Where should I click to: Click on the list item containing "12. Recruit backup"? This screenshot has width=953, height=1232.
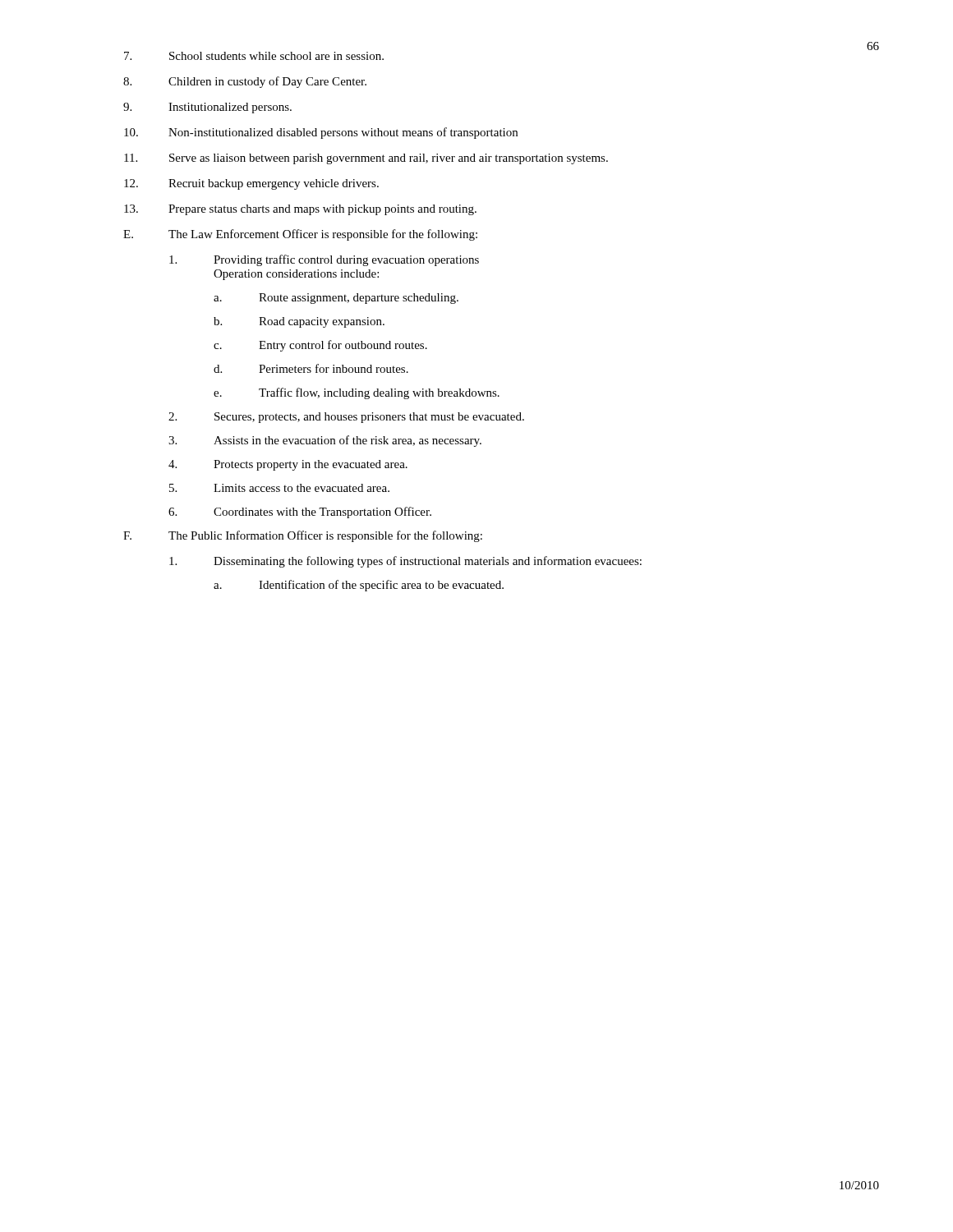(251, 184)
